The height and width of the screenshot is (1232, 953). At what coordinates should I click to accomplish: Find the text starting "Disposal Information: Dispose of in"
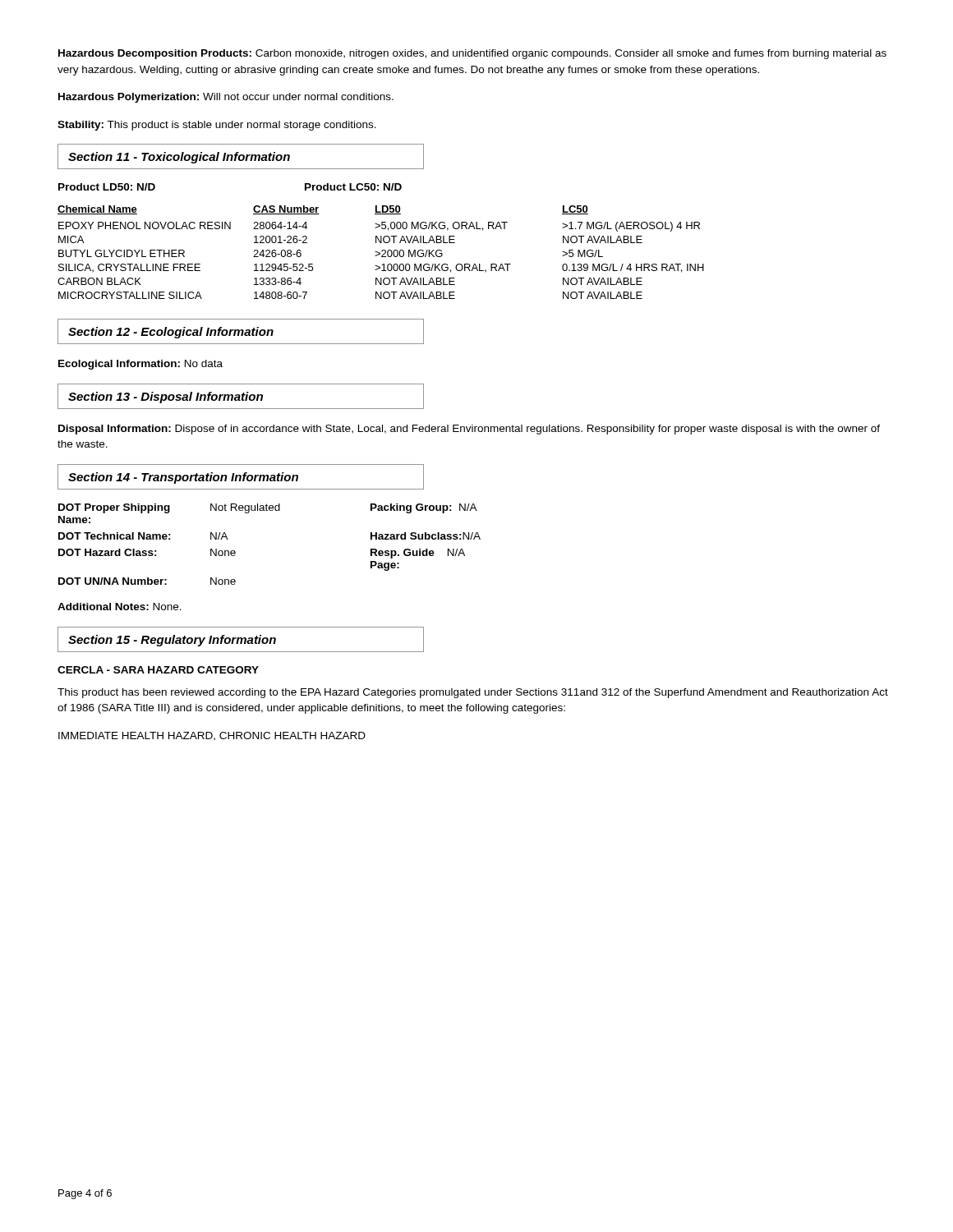pyautogui.click(x=469, y=436)
